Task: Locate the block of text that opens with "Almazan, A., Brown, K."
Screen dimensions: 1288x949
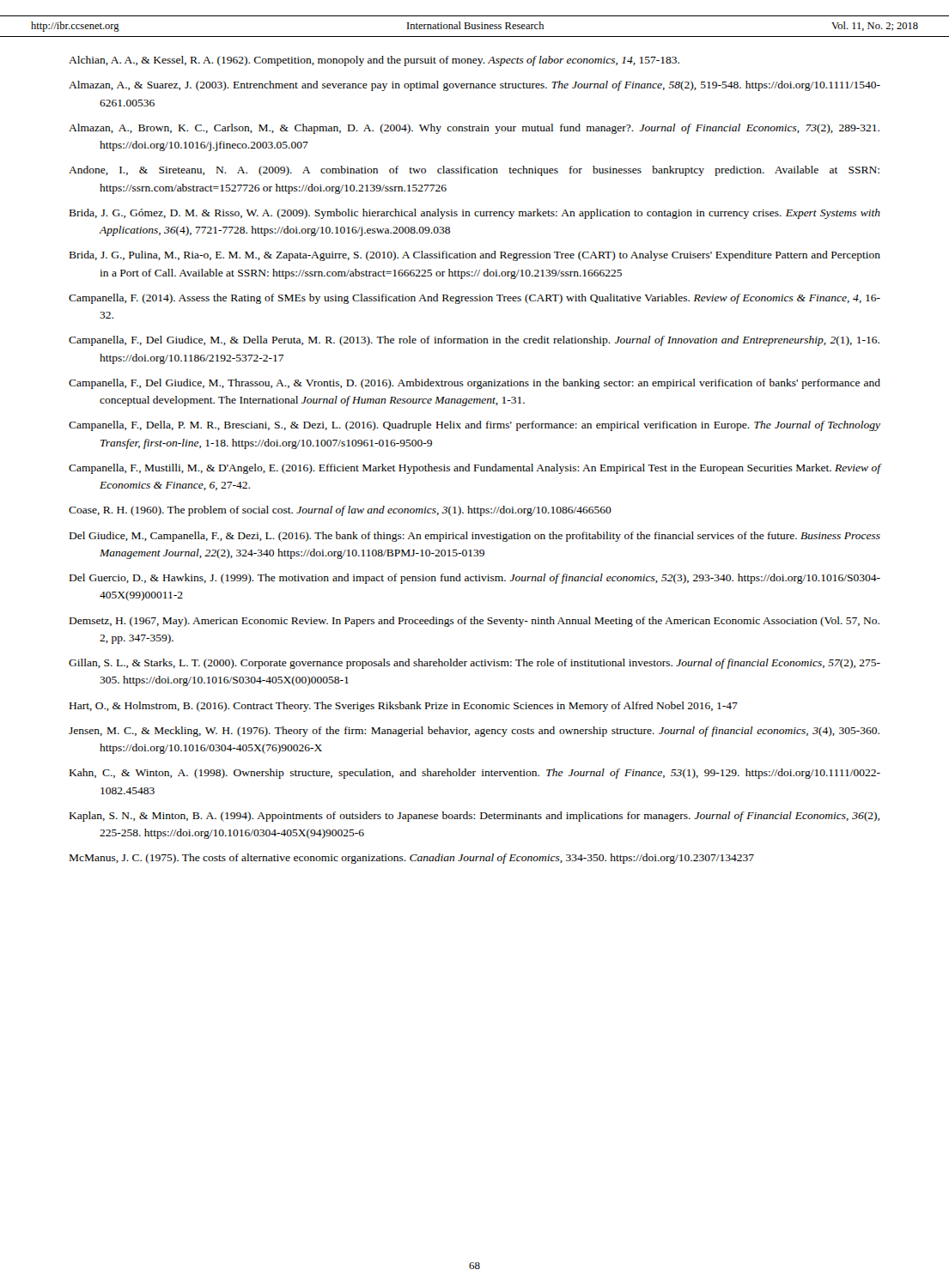Action: (x=474, y=136)
